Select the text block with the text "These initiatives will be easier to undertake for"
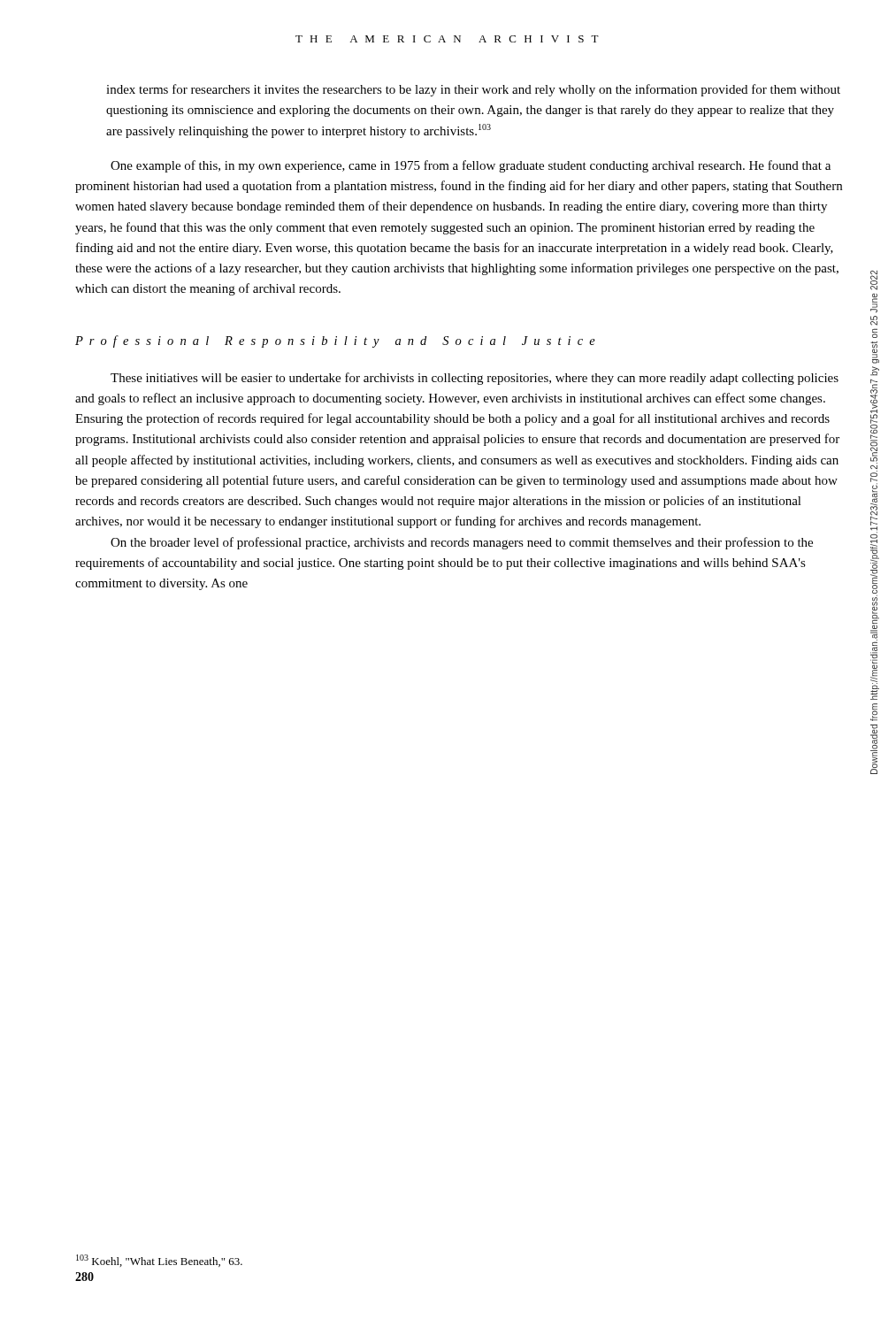This screenshot has width=896, height=1327. (x=457, y=449)
